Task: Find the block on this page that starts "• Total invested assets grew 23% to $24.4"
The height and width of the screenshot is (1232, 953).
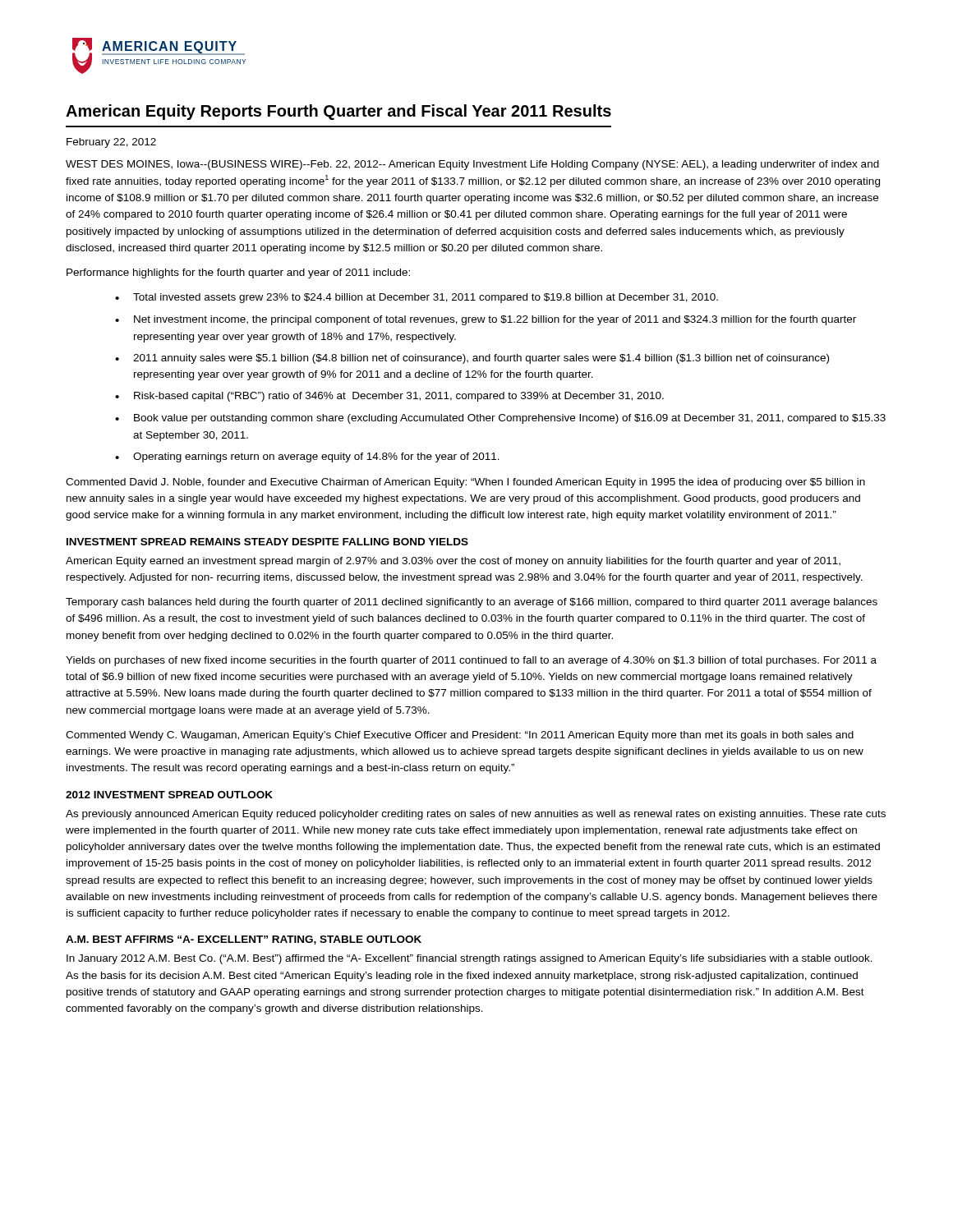Action: pyautogui.click(x=417, y=298)
